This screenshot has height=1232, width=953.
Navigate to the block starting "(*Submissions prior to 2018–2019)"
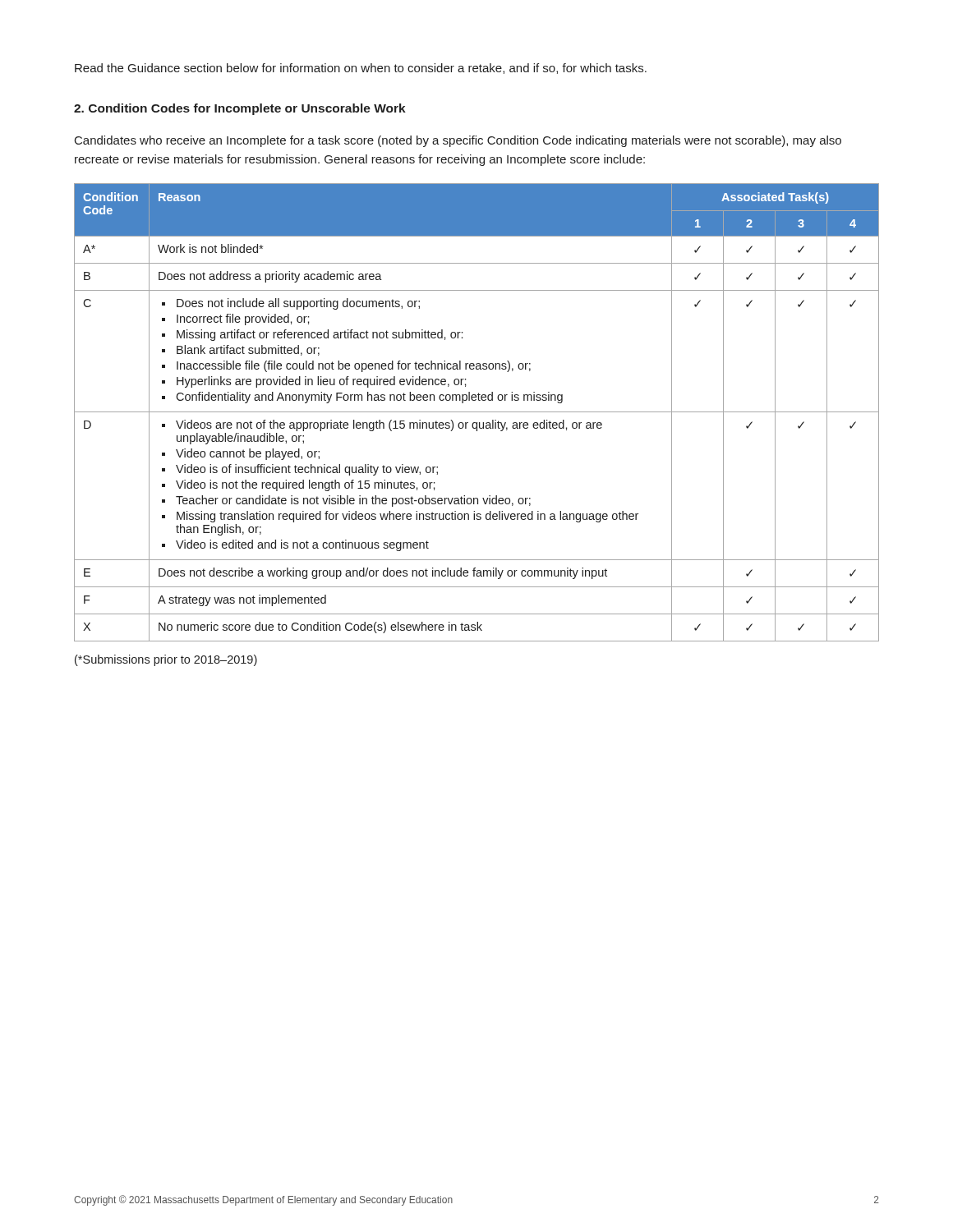pos(166,660)
